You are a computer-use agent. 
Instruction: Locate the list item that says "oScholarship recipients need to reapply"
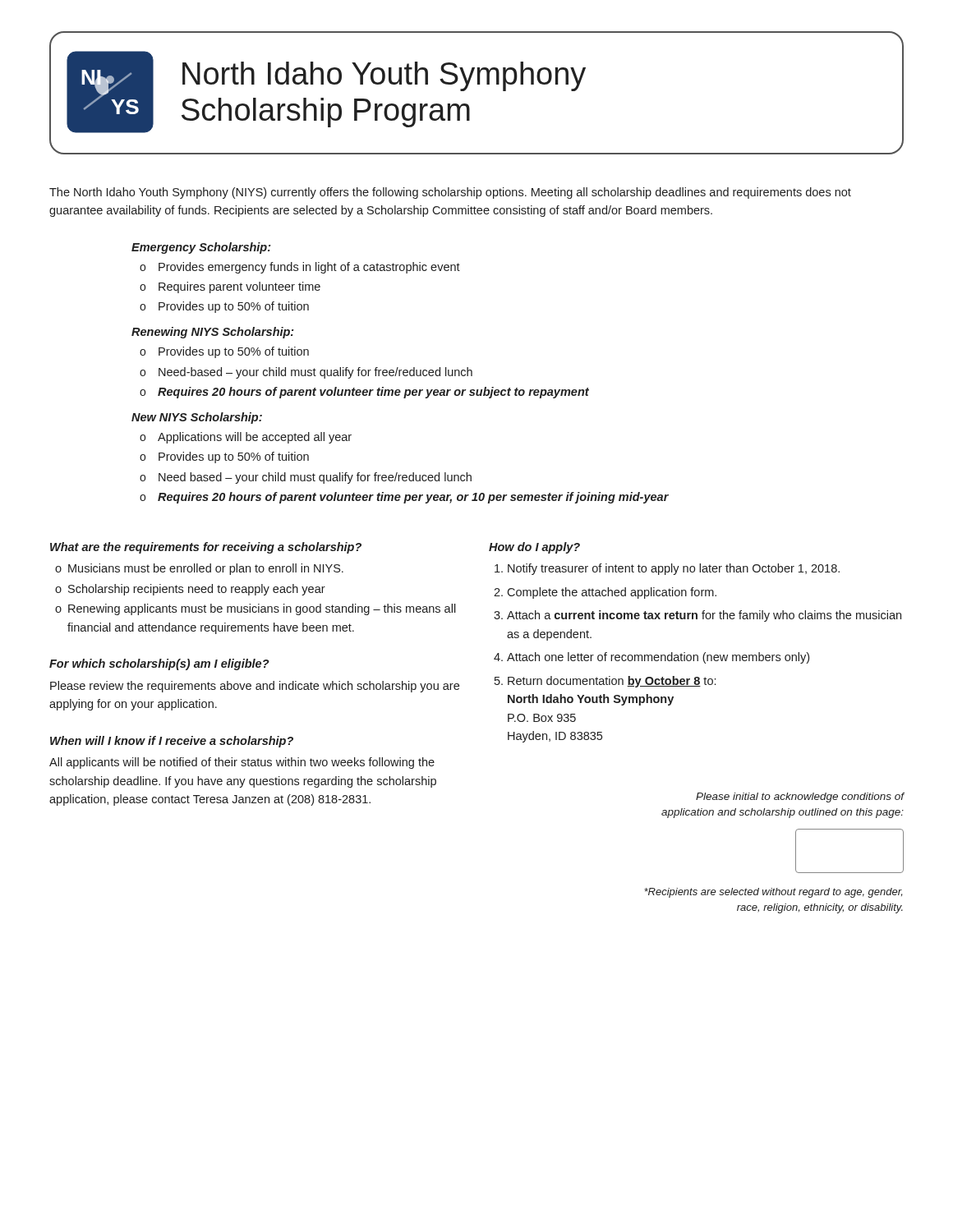click(187, 589)
